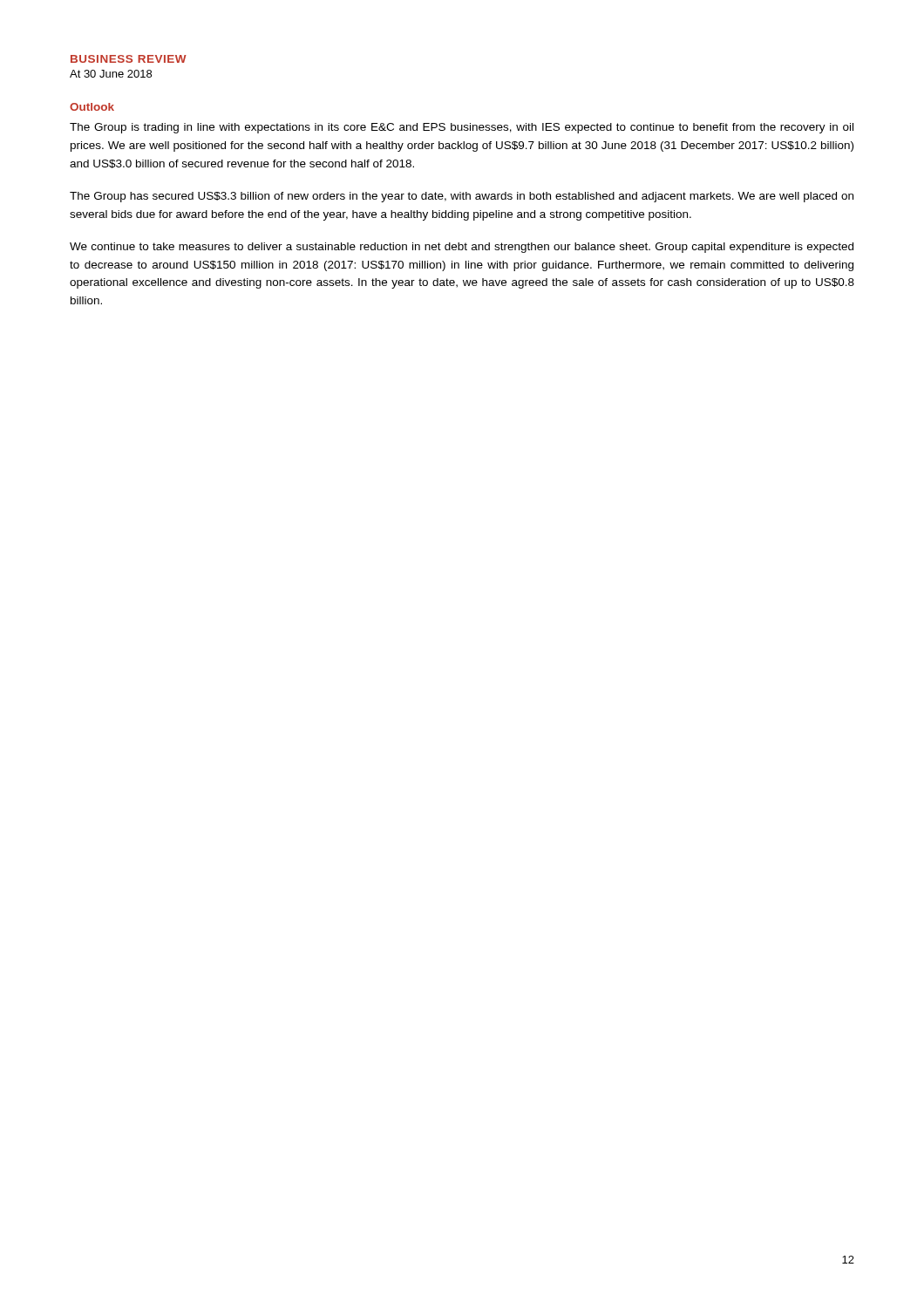Find the text block starting "We continue to take measures to deliver"

[x=462, y=273]
